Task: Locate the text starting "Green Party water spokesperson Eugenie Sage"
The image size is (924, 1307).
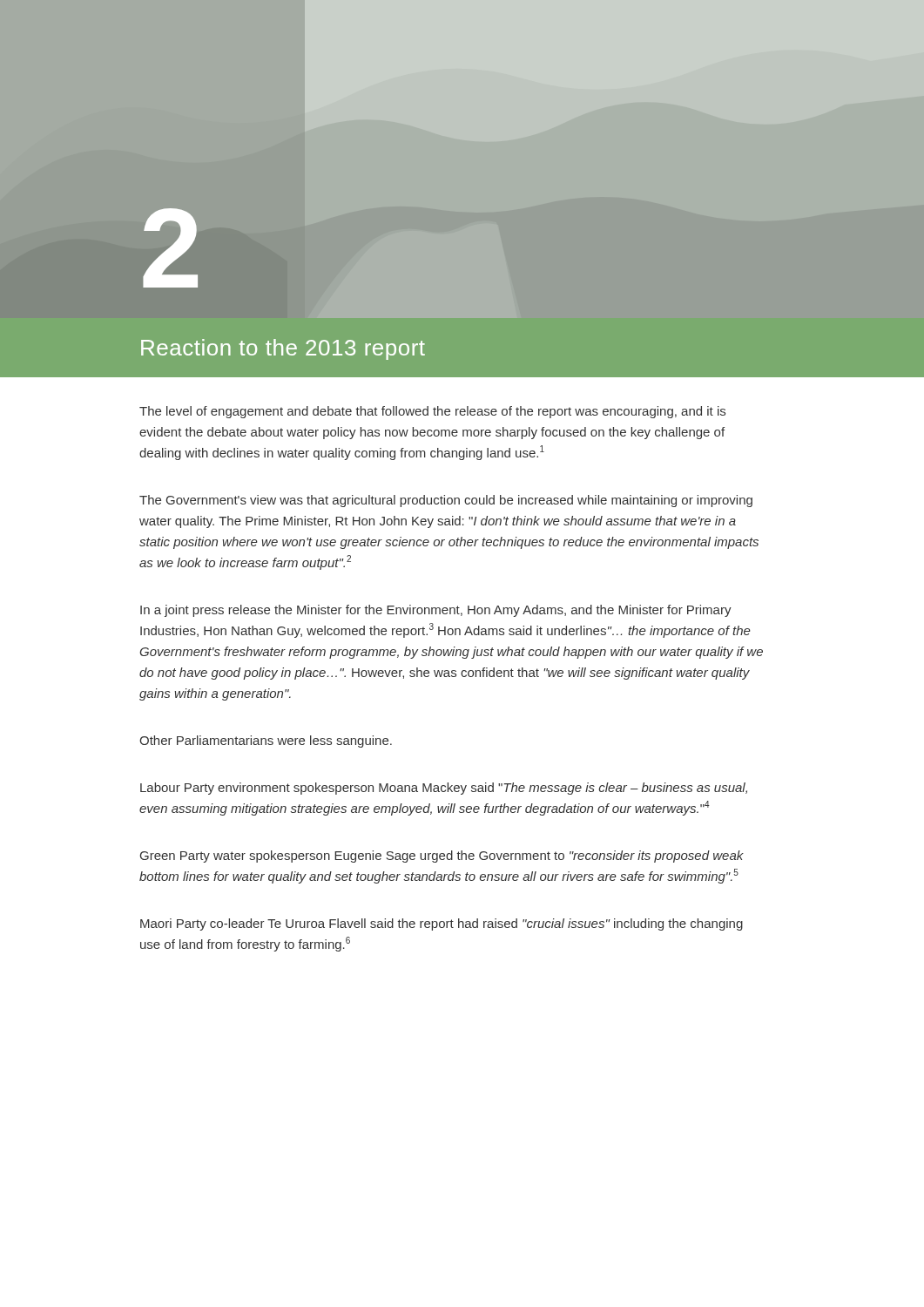Action: [x=441, y=866]
